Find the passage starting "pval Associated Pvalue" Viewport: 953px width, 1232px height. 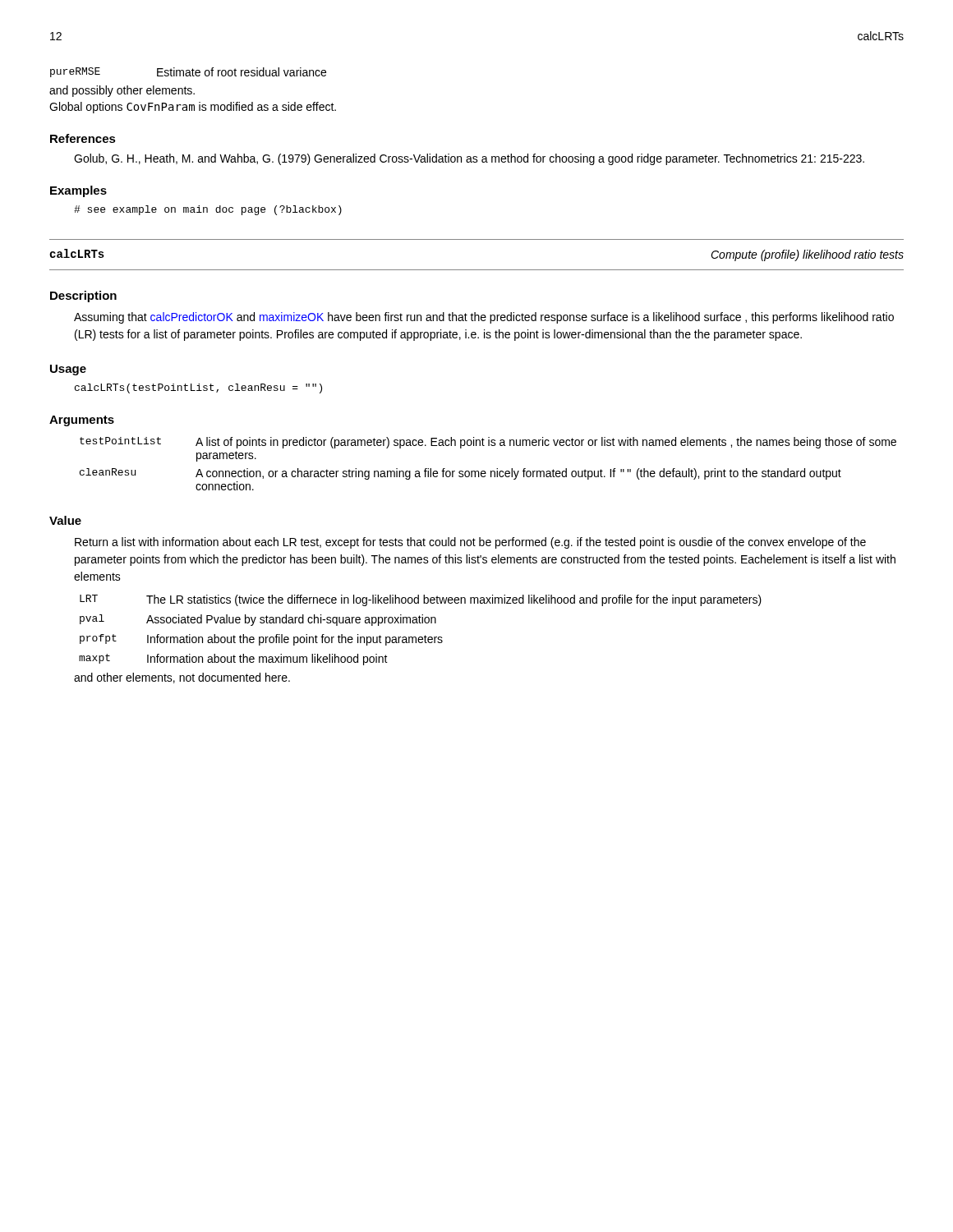[x=258, y=620]
